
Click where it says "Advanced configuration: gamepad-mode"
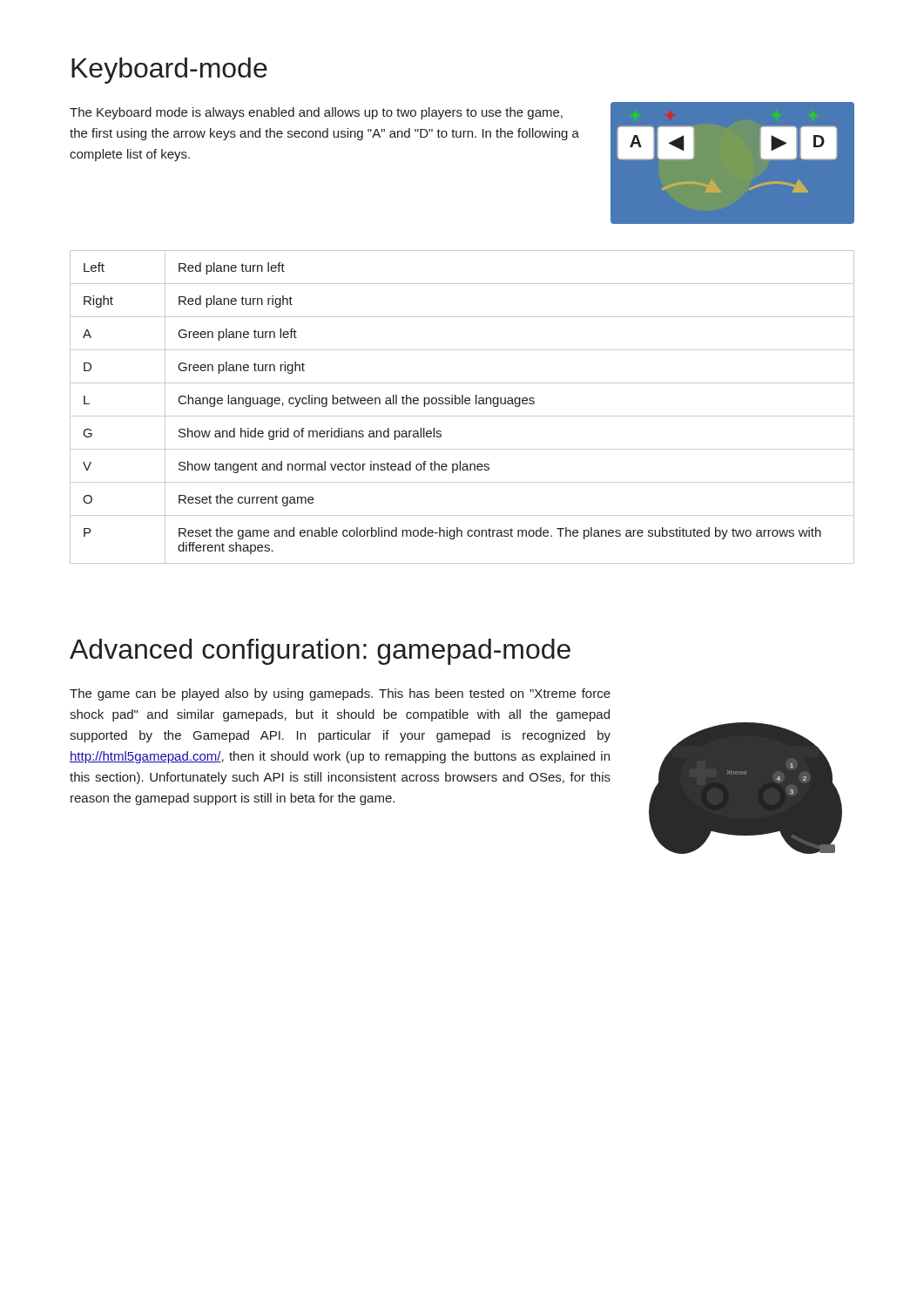pyautogui.click(x=462, y=650)
